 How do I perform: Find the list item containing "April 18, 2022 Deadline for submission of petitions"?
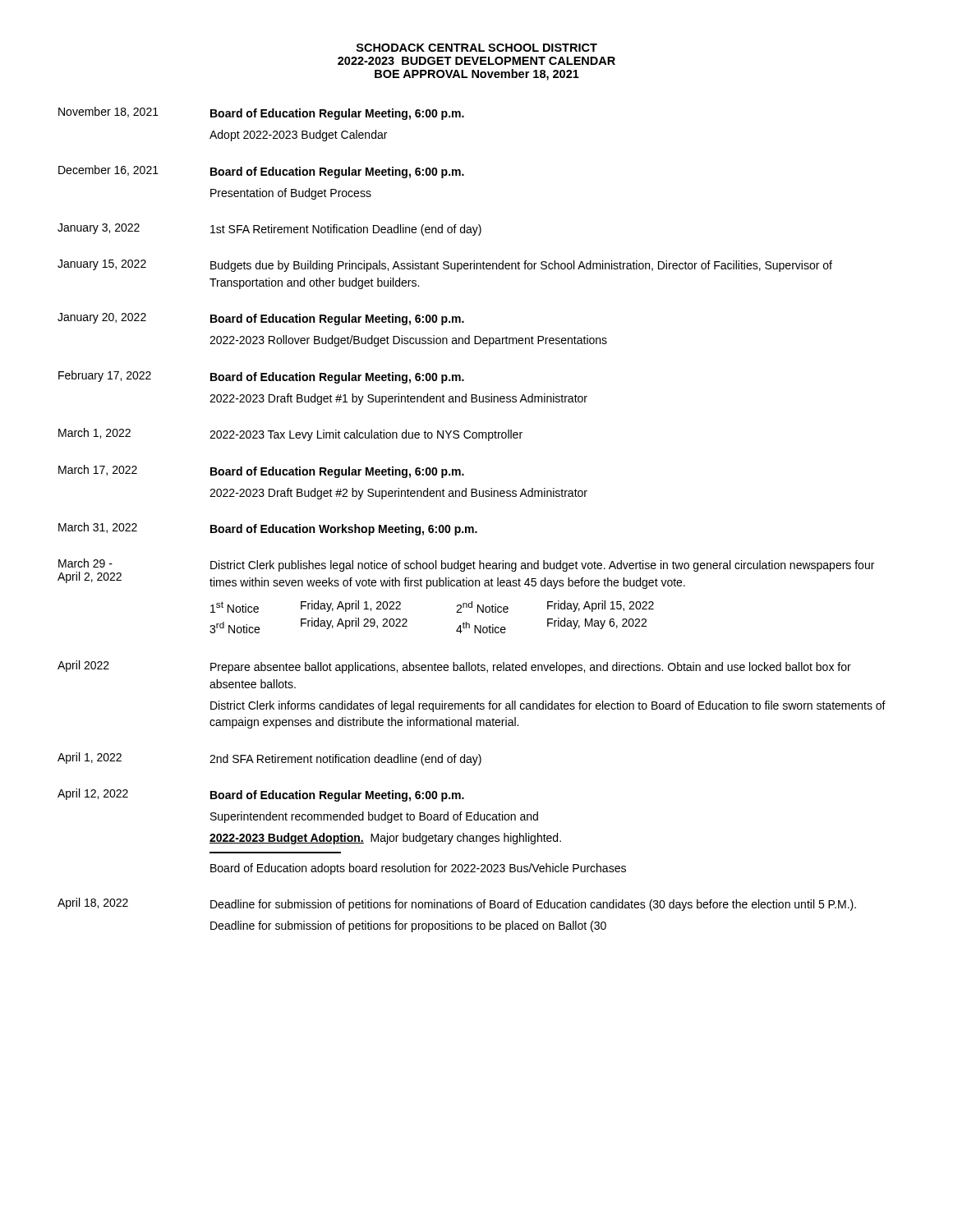coord(476,918)
